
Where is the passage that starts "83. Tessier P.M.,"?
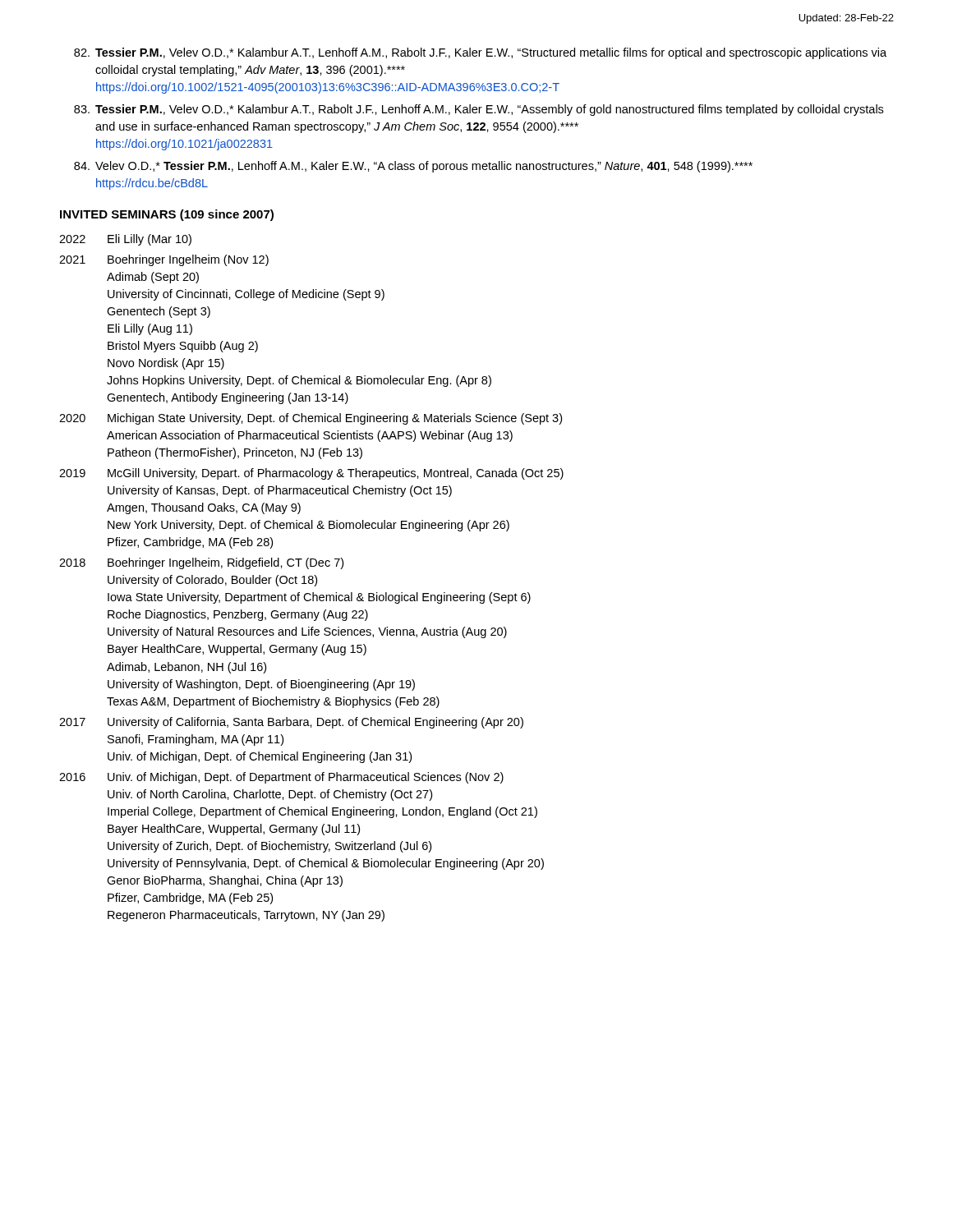476,127
